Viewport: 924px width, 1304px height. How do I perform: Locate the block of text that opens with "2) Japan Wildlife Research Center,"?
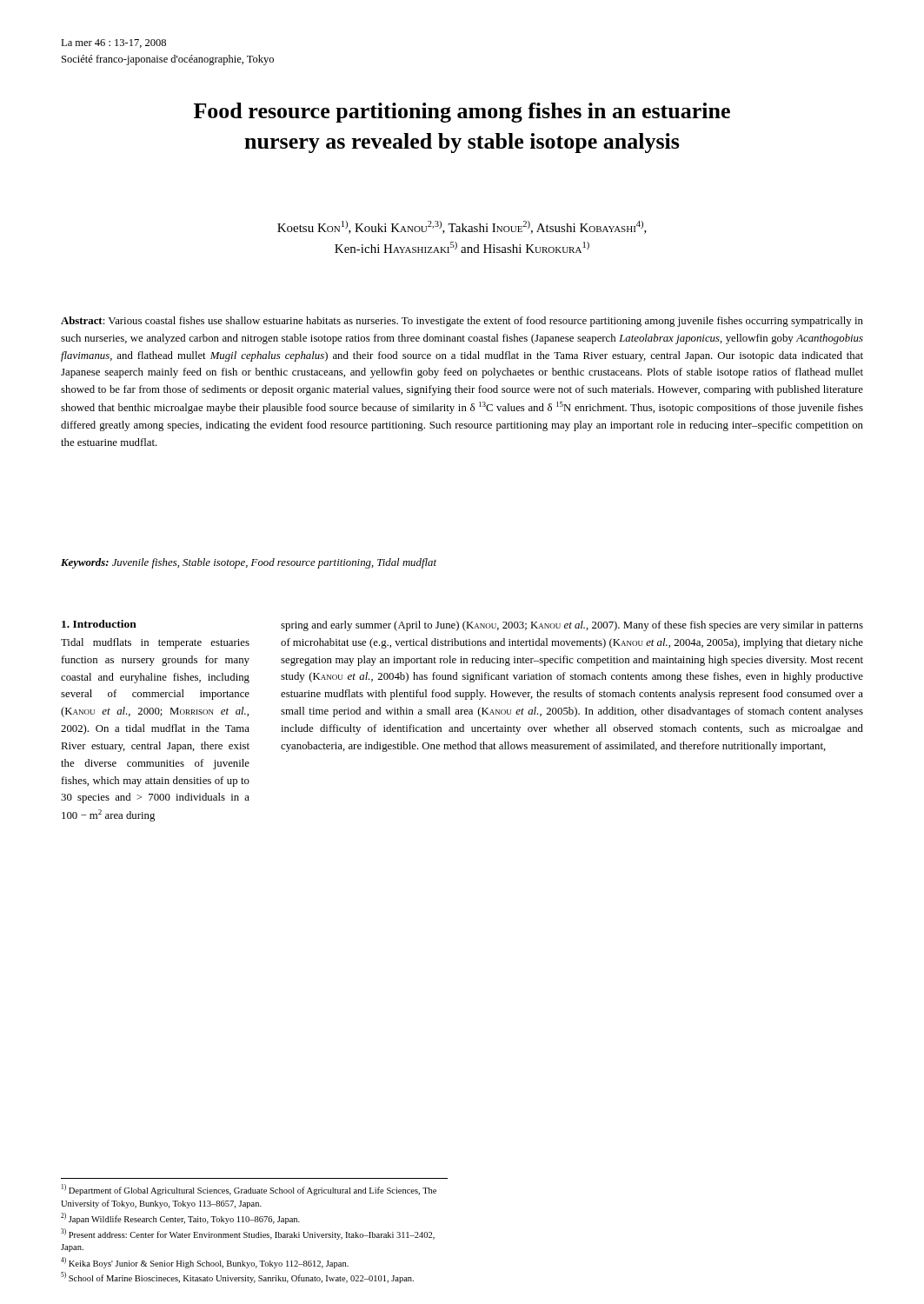[x=180, y=1218]
